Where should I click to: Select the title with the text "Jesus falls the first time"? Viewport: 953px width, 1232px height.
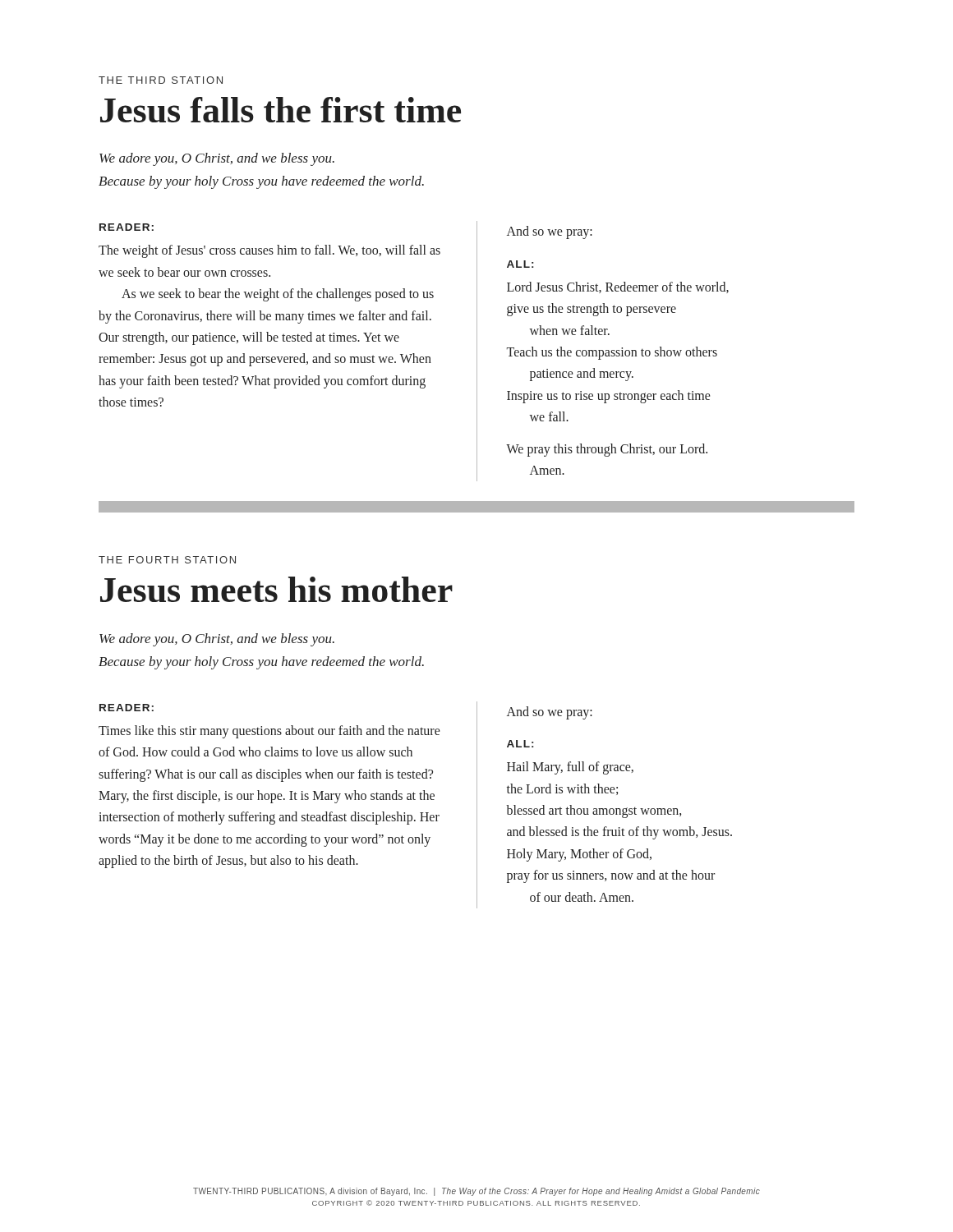coord(280,111)
